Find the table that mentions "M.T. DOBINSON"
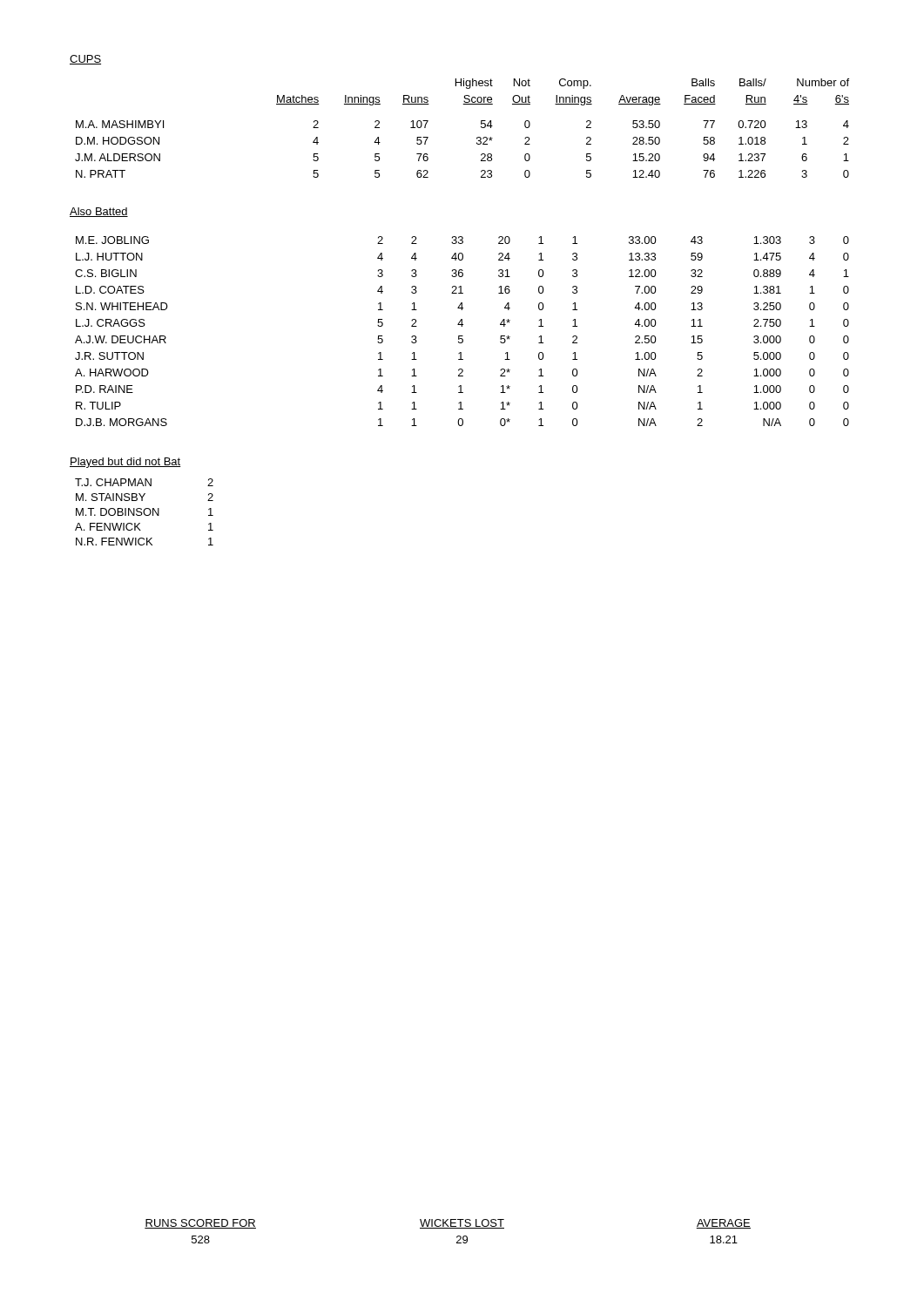Screen dimensions: 1307x924 pos(462,512)
